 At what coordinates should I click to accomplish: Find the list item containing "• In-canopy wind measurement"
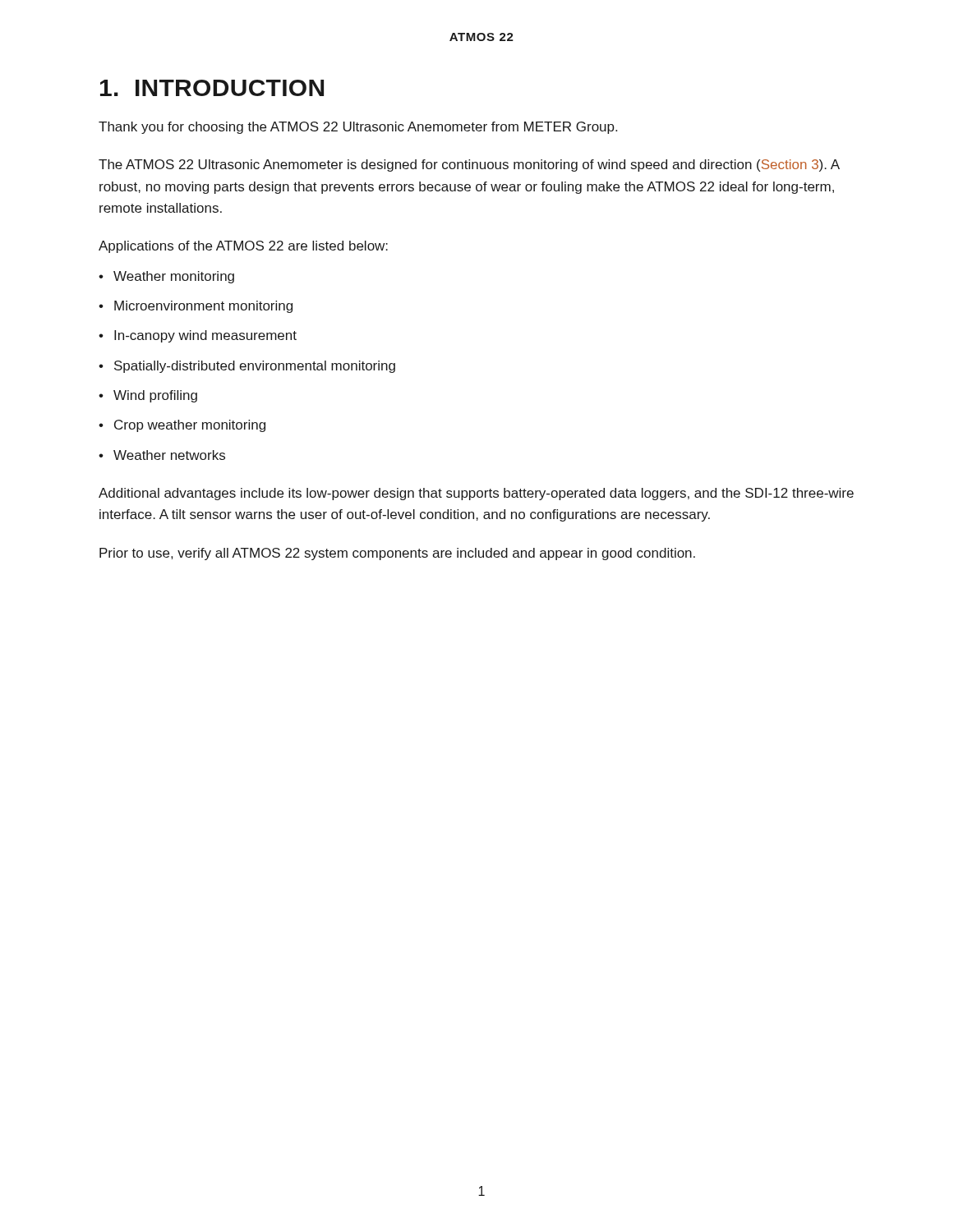coord(198,336)
